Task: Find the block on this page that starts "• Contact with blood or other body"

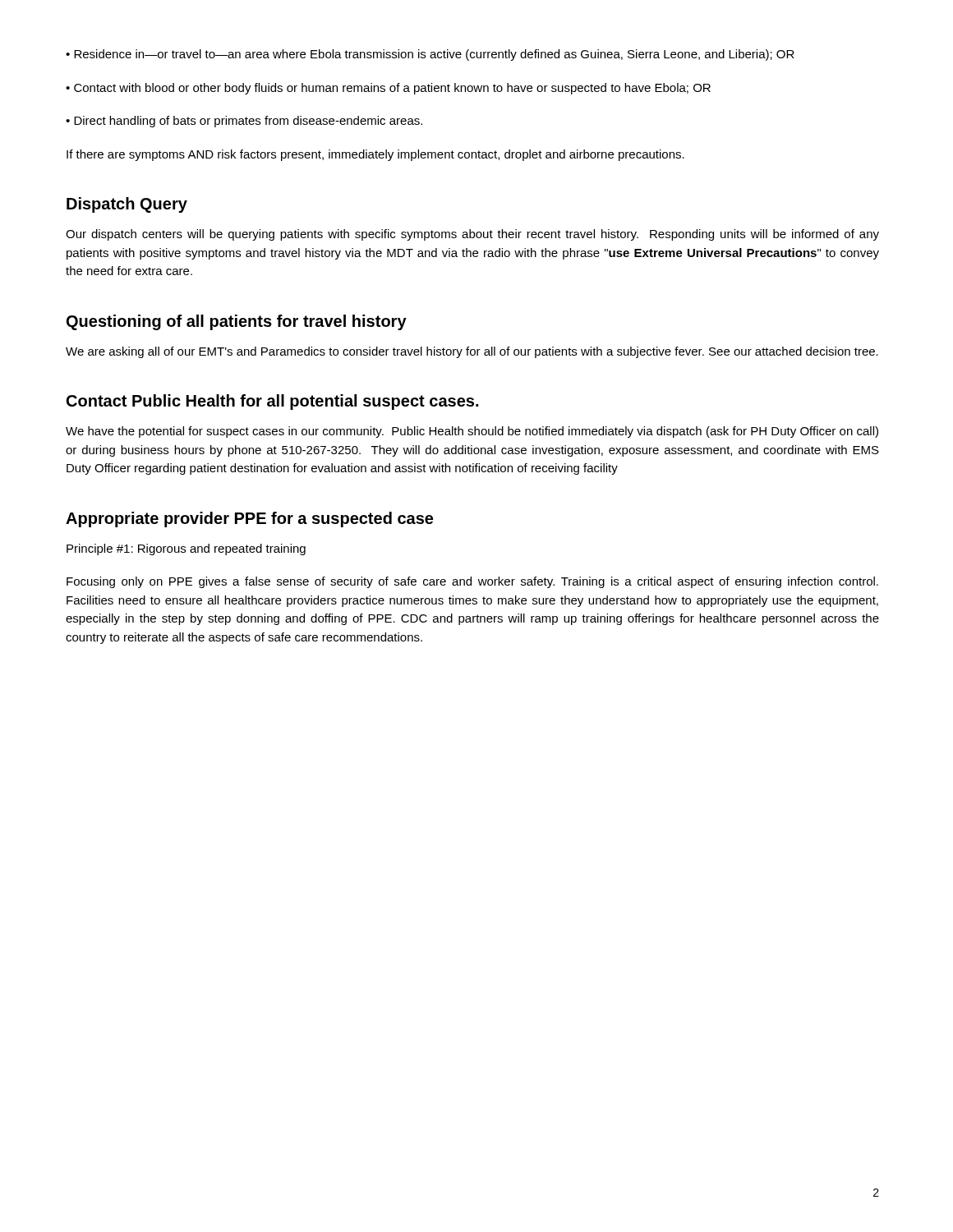Action: (388, 87)
